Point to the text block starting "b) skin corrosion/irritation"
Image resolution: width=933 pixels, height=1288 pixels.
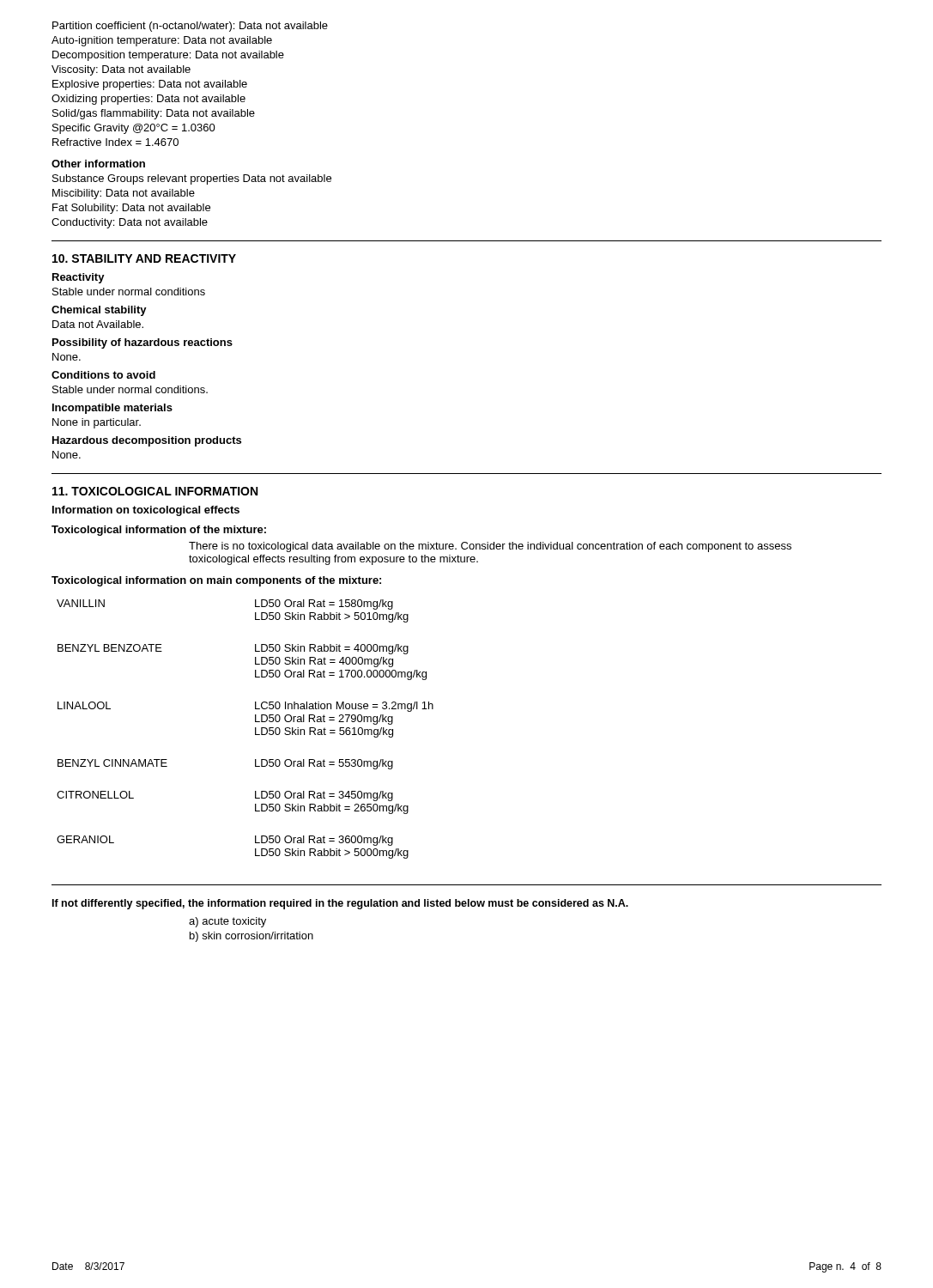point(251,935)
